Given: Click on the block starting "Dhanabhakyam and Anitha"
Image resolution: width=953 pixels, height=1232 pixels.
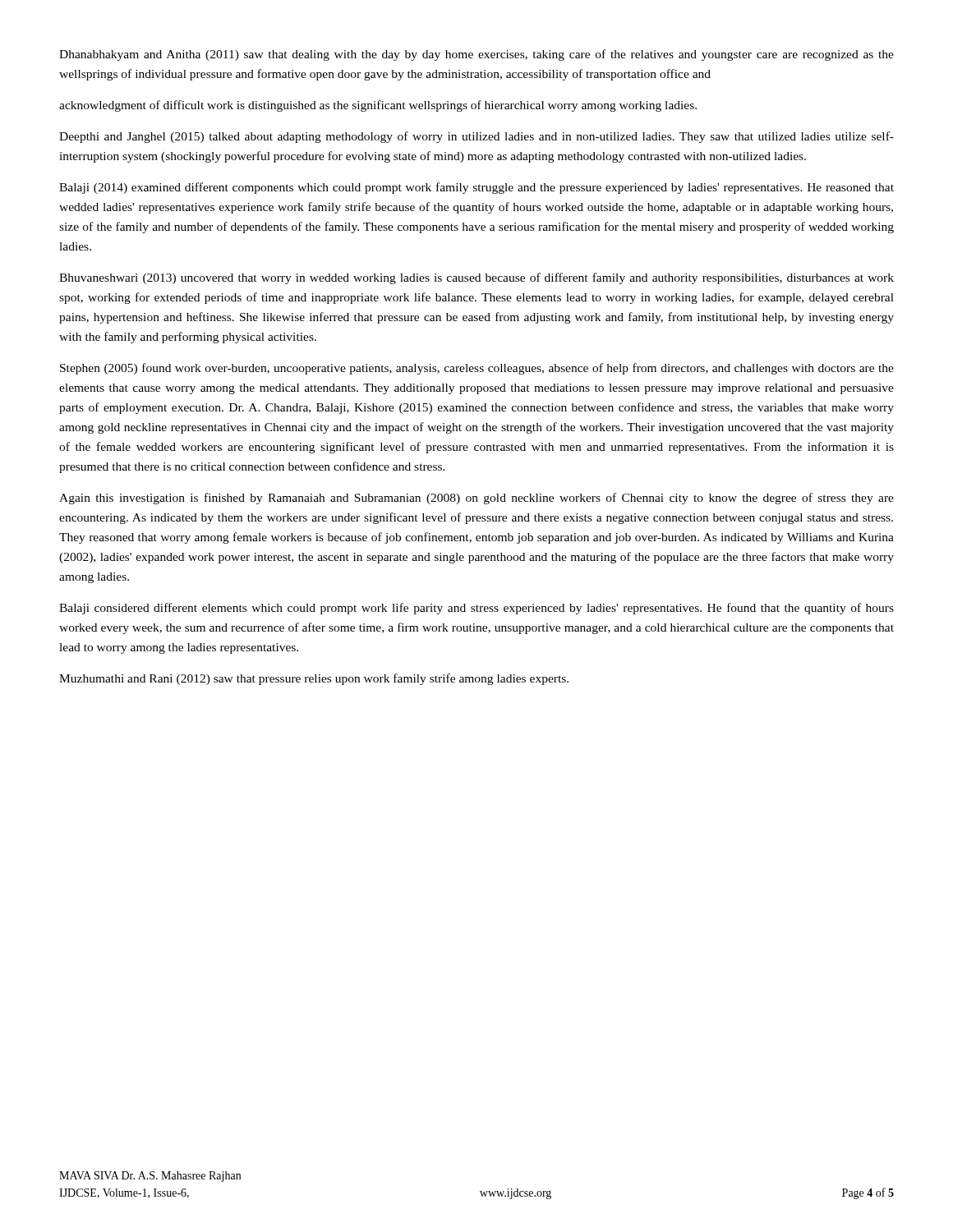Looking at the screenshot, I should coord(476,64).
